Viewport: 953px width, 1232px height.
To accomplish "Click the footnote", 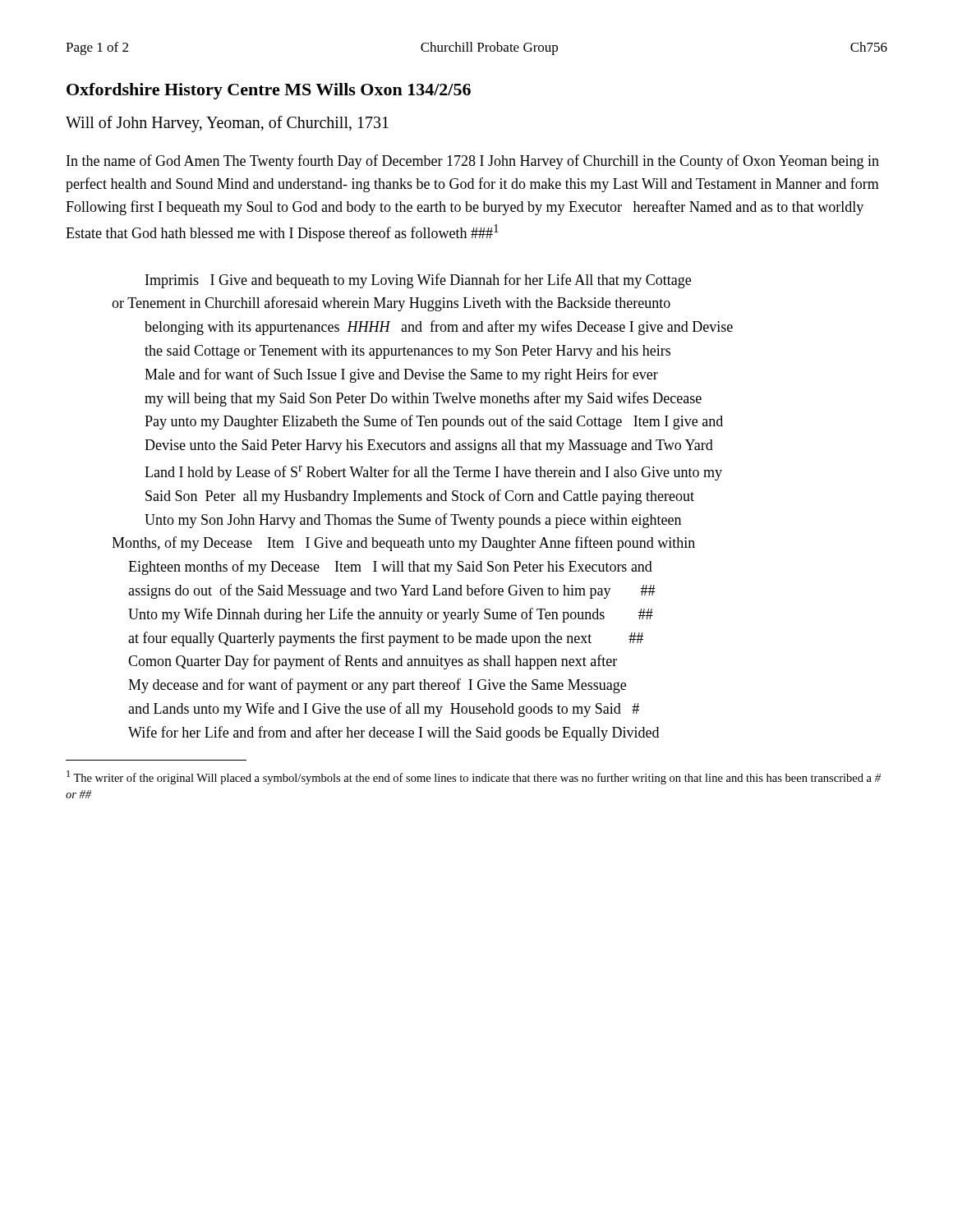I will (473, 784).
